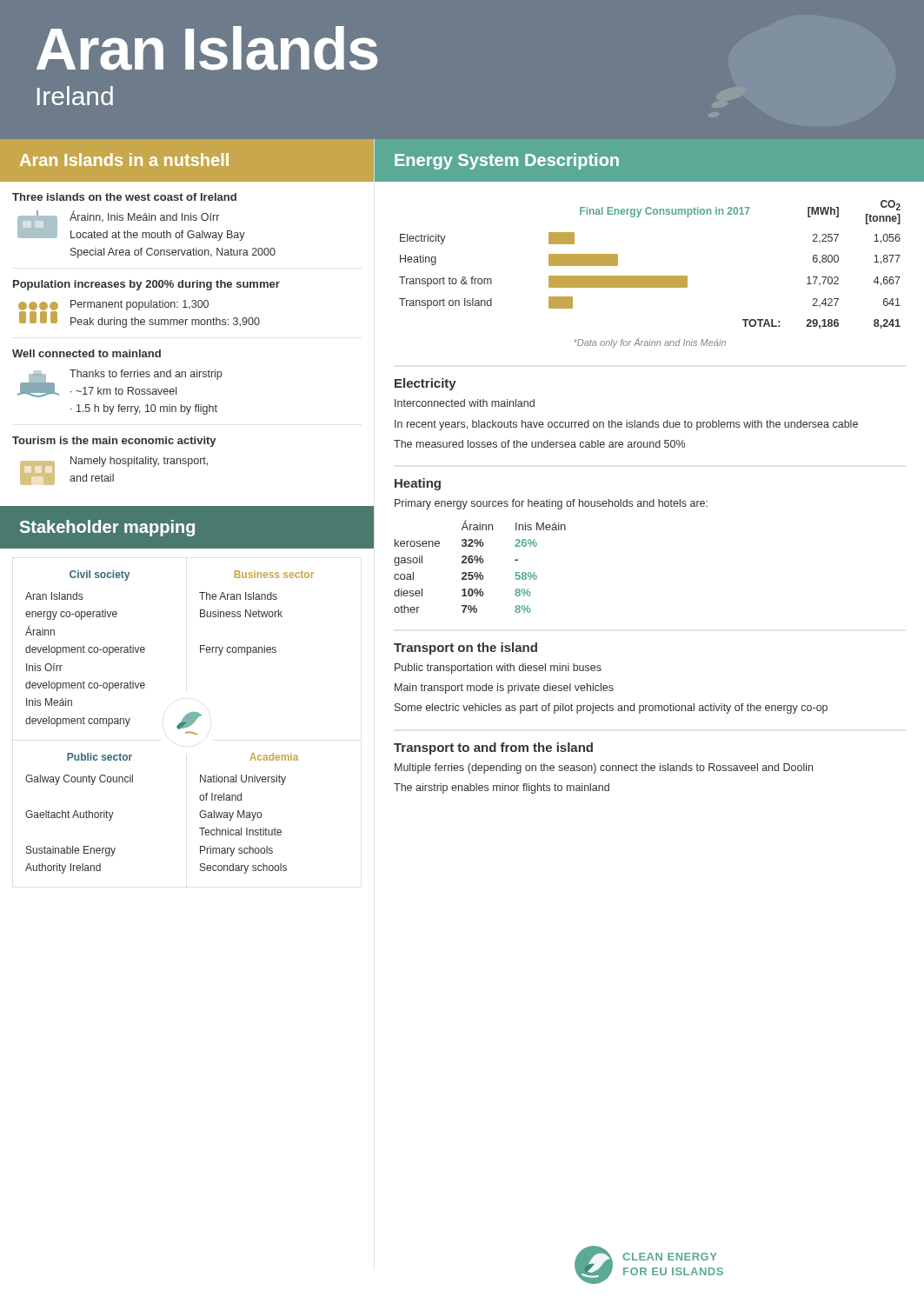The height and width of the screenshot is (1304, 924).
Task: Find the passage starting "National Universityof Ireland Galway MayoTechnical Institute"
Action: point(243,823)
